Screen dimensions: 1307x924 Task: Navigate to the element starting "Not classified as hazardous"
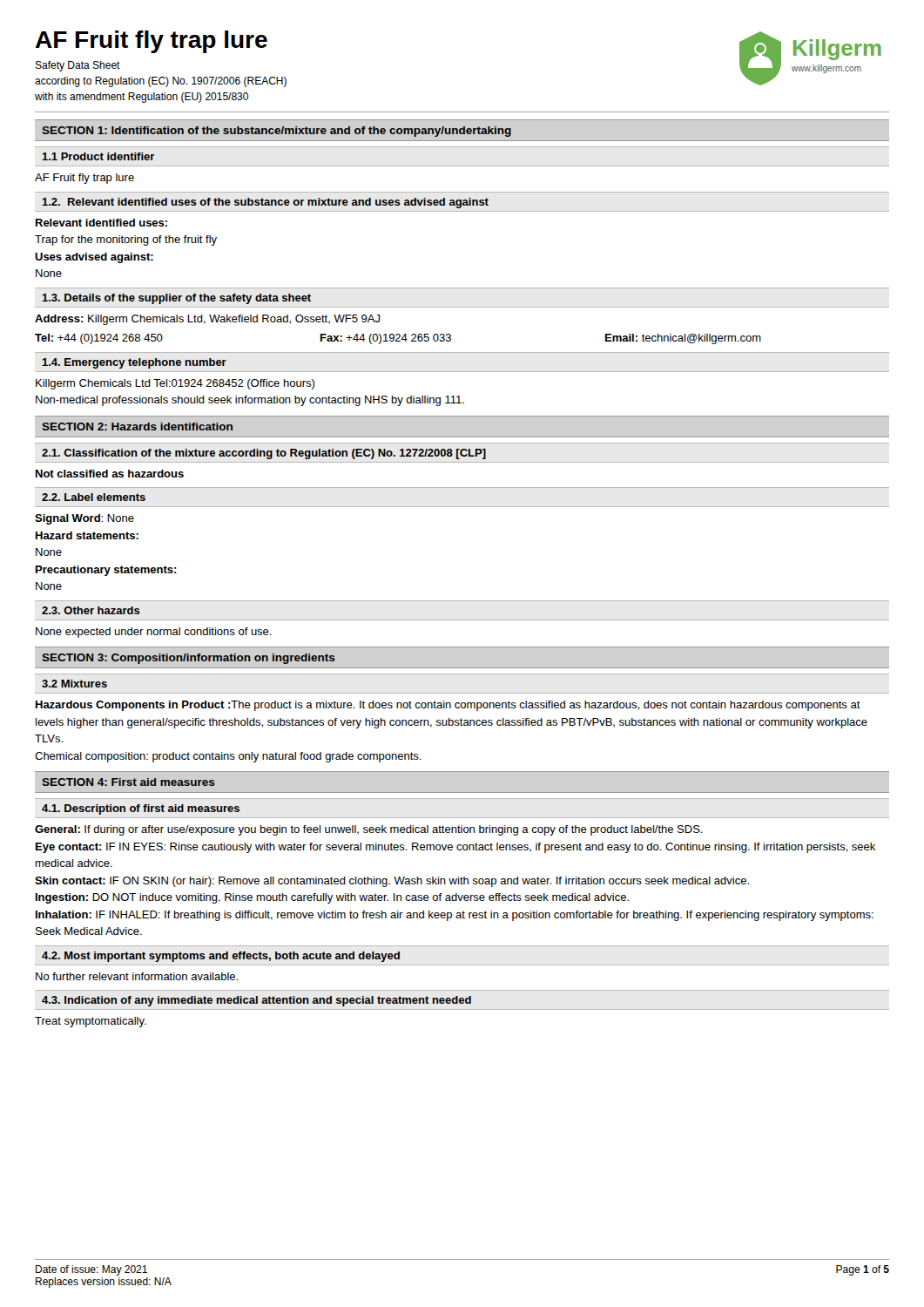point(109,473)
